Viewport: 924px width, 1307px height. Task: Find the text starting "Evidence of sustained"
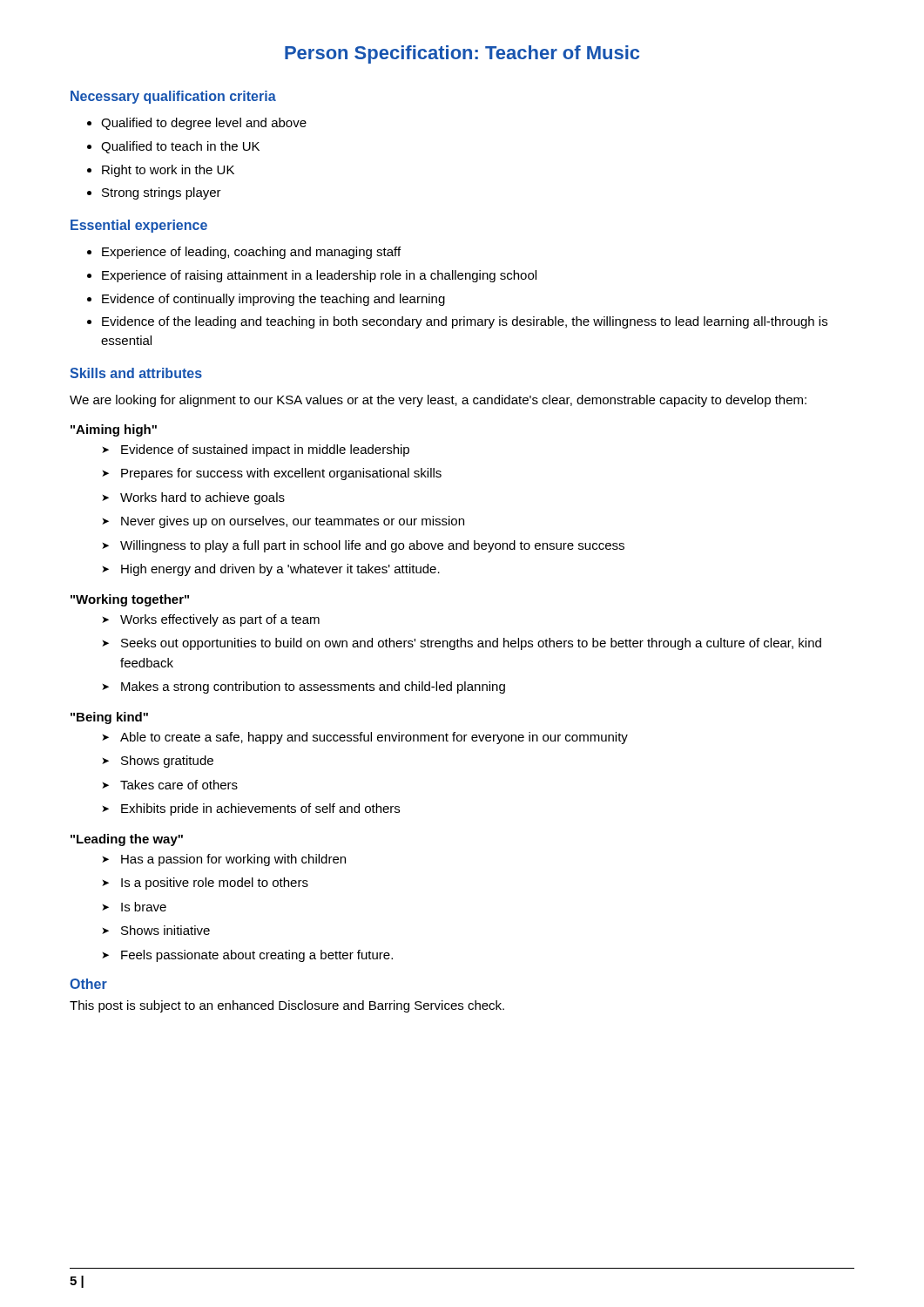pos(265,449)
